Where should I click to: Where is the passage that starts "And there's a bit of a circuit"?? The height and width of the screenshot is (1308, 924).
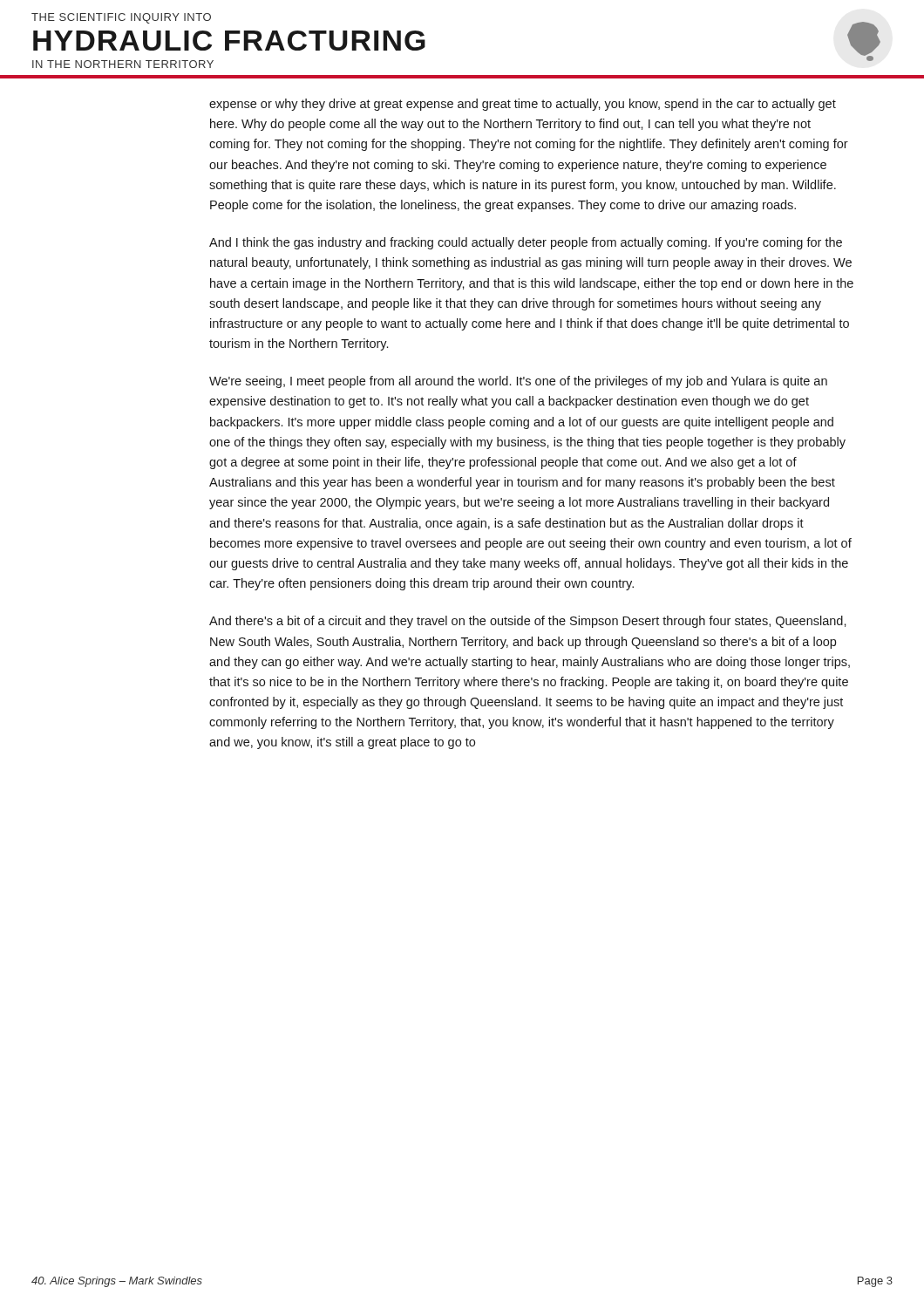tap(530, 682)
